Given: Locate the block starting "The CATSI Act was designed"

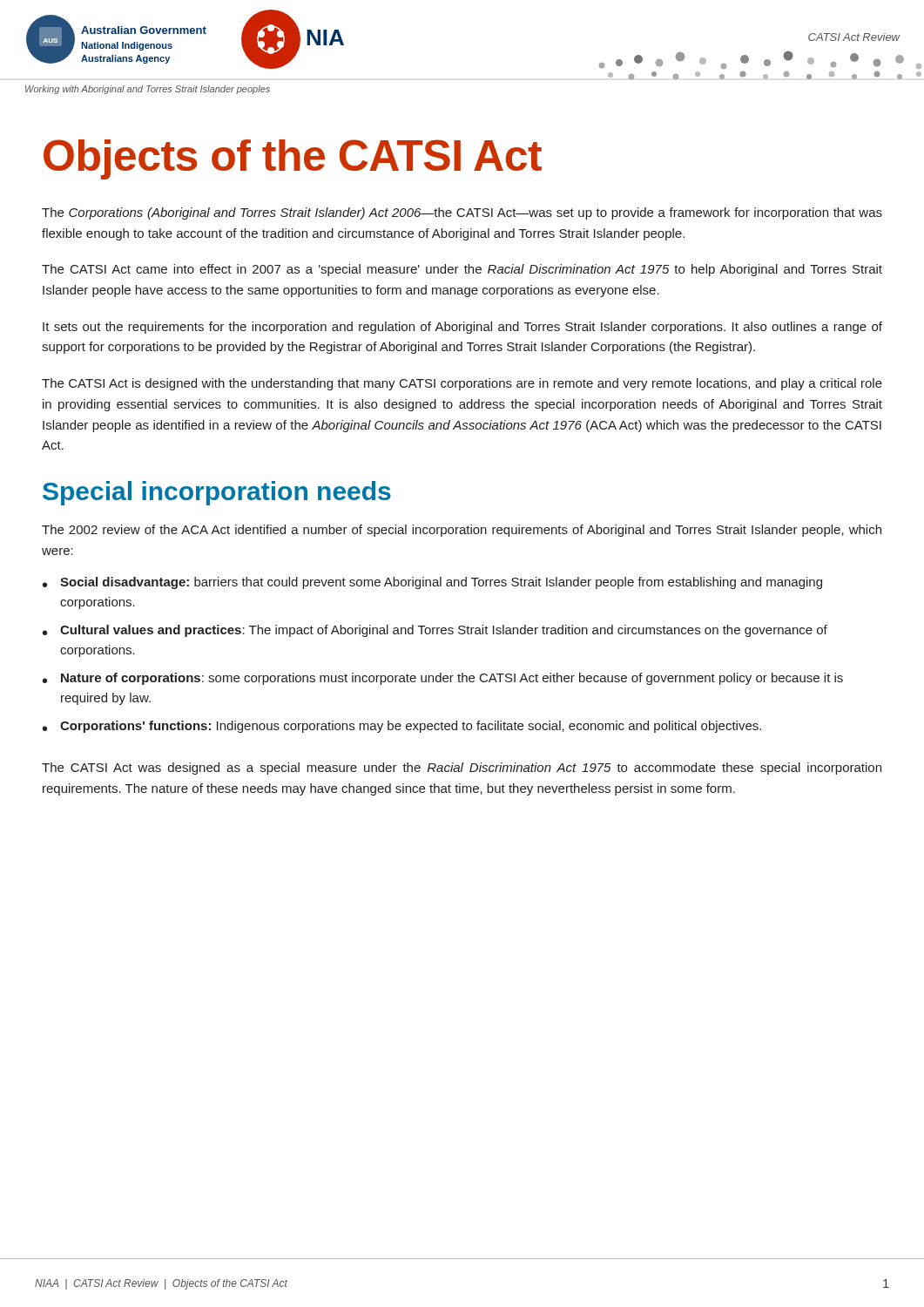Looking at the screenshot, I should (462, 778).
